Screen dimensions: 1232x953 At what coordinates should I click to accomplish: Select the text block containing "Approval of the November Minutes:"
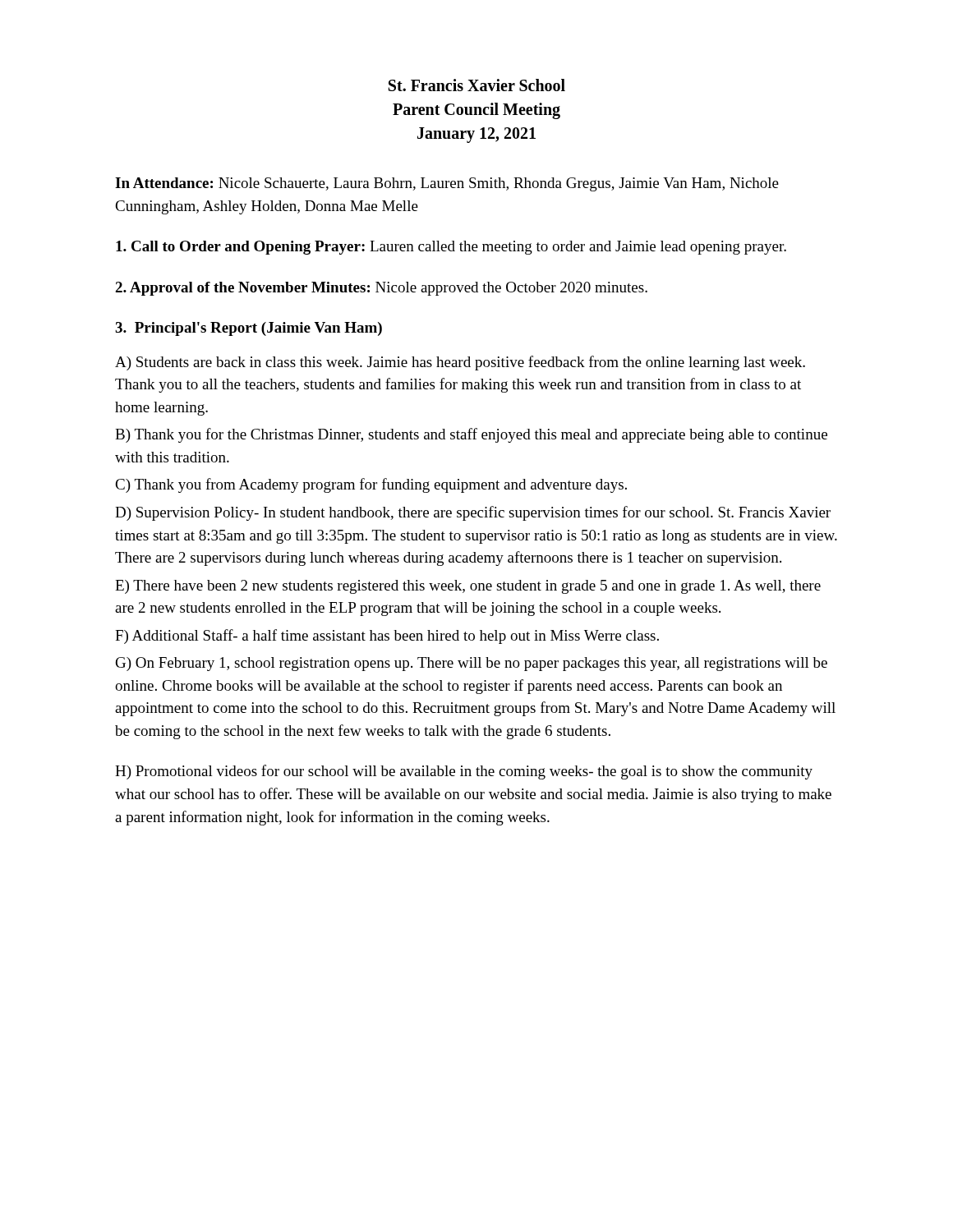click(476, 287)
